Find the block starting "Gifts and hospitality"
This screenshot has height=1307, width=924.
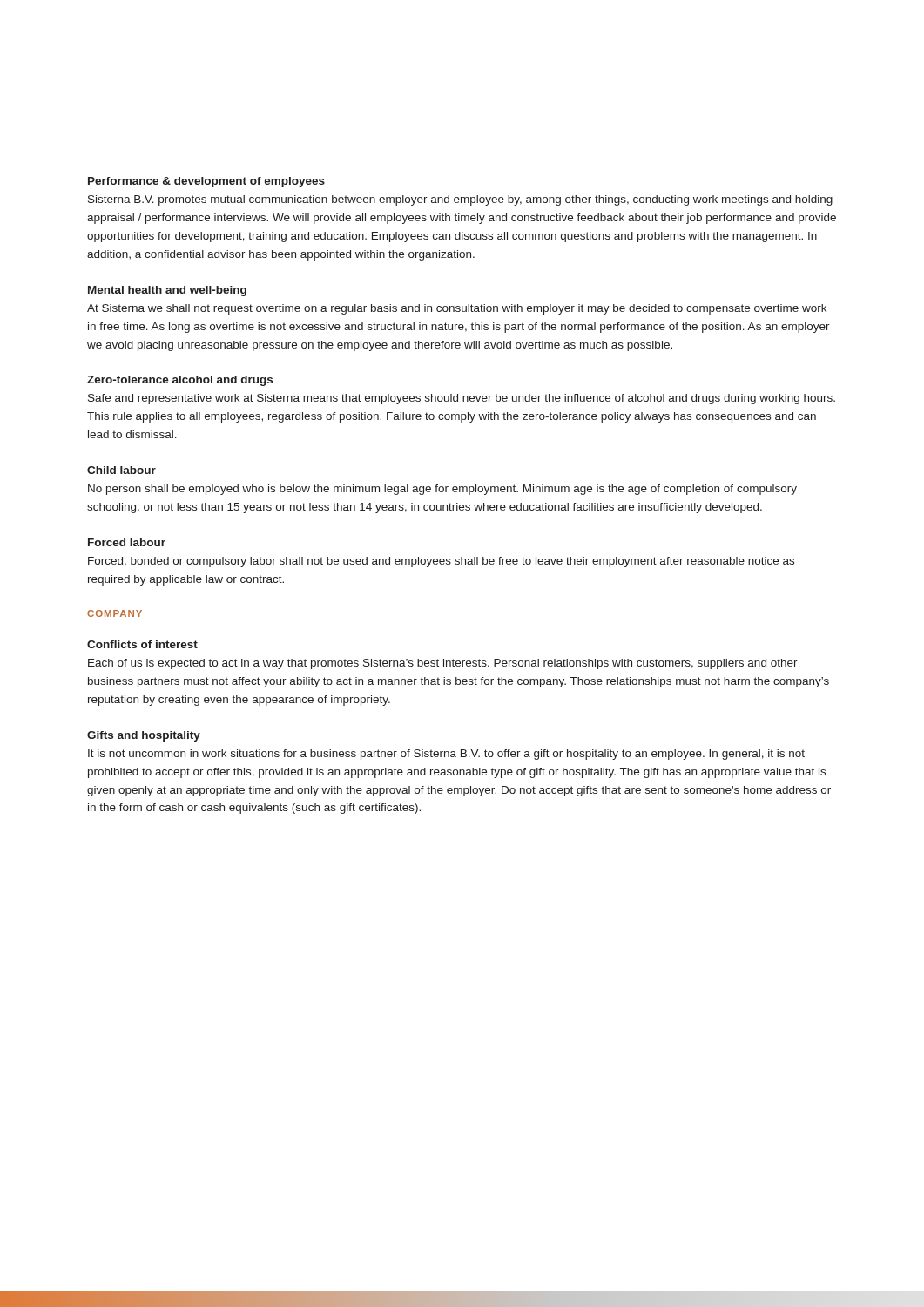tap(144, 735)
